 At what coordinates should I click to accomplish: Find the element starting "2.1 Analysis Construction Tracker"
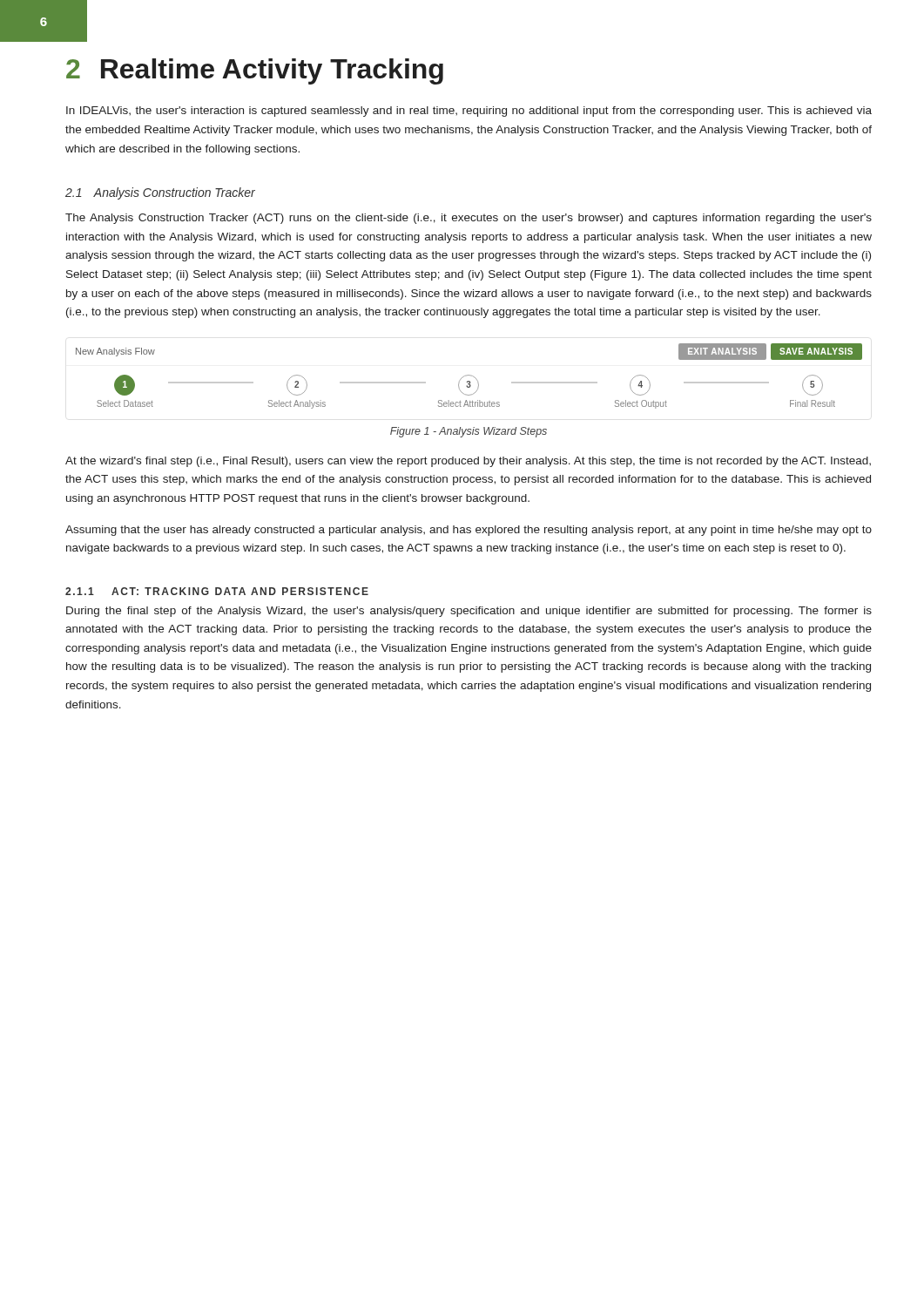click(160, 193)
